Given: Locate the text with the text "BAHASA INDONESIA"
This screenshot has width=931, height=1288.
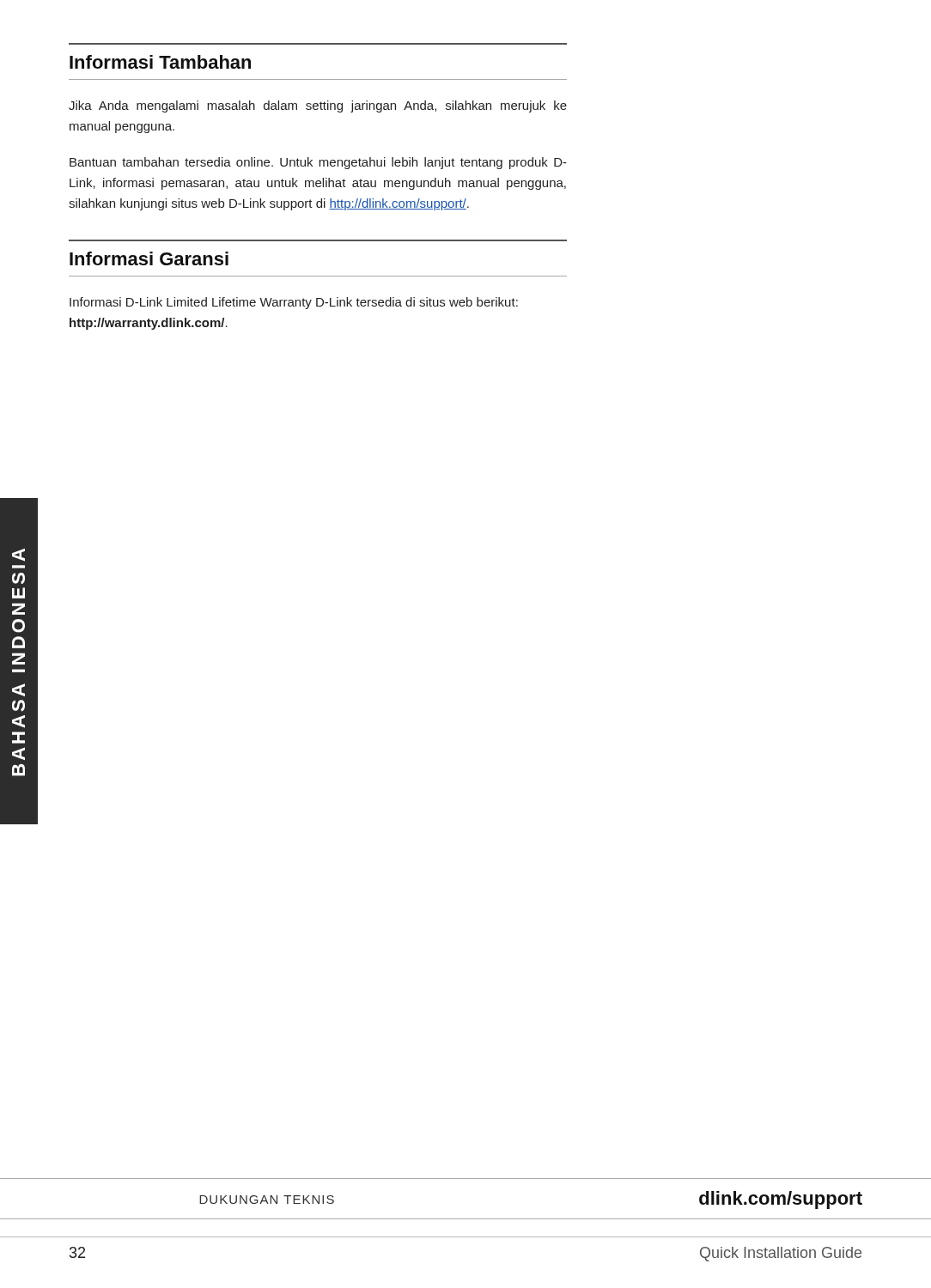Looking at the screenshot, I should [19, 661].
